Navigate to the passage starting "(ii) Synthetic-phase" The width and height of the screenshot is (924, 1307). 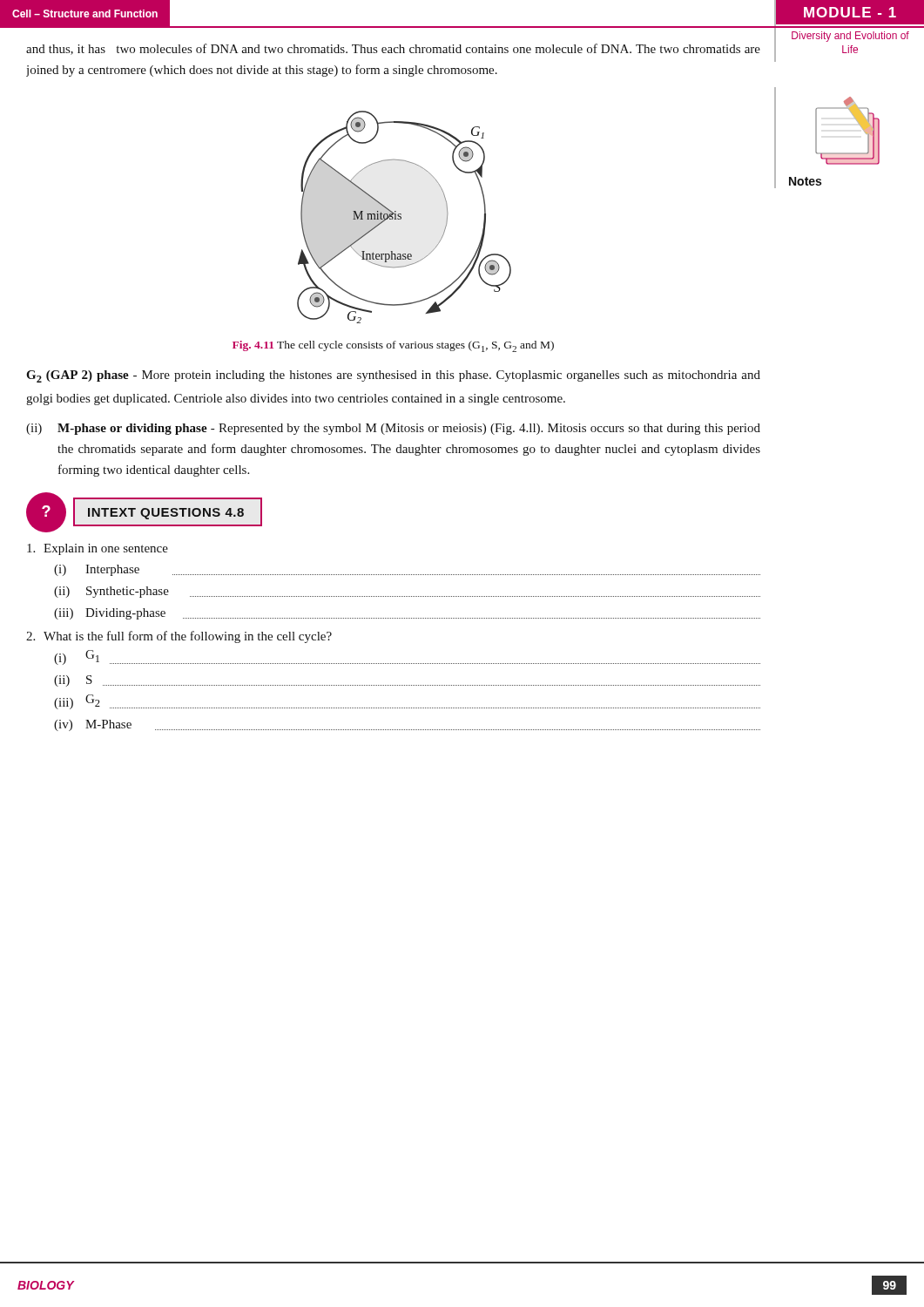point(407,590)
